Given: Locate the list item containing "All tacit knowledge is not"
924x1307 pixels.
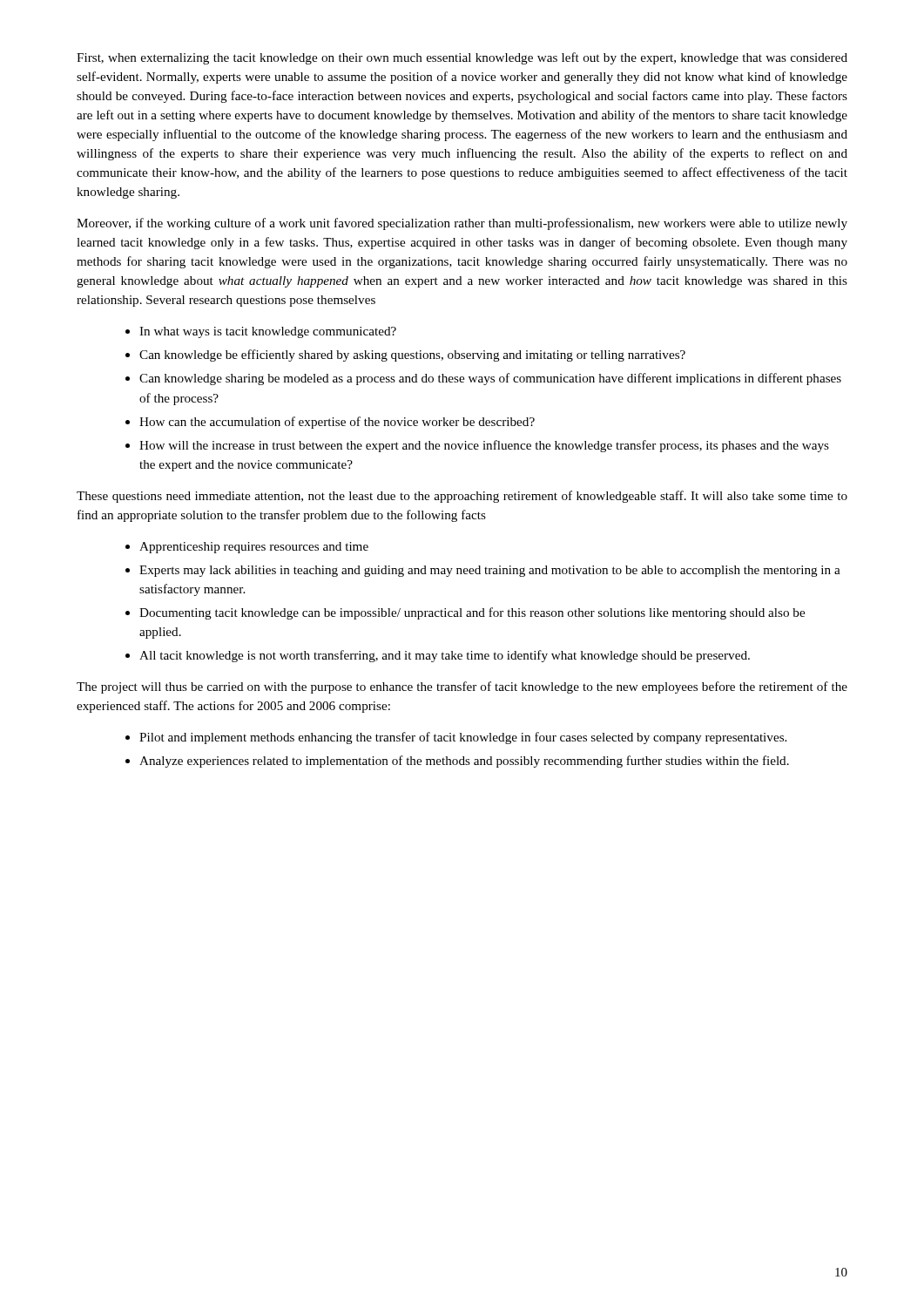Looking at the screenshot, I should 445,655.
